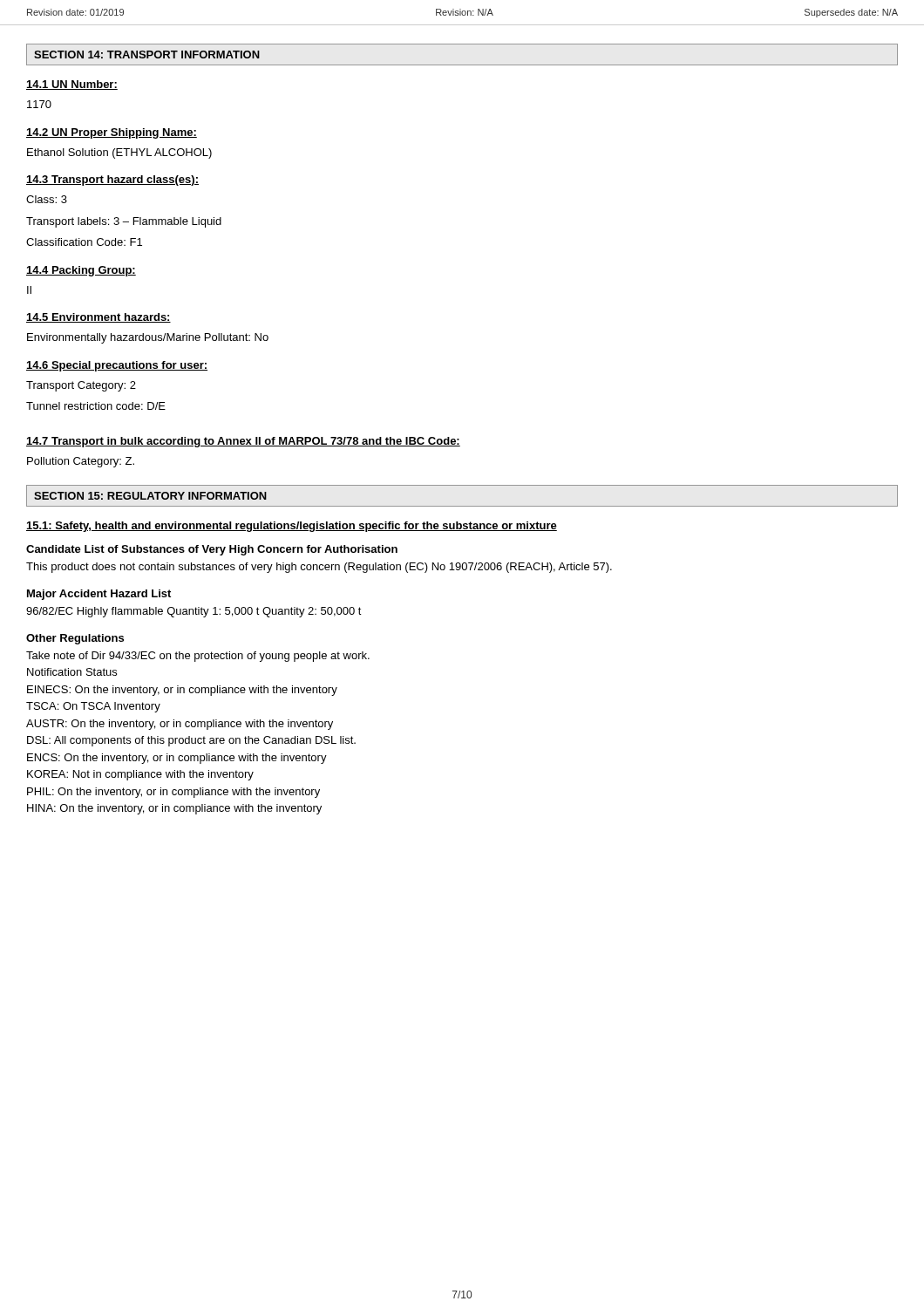The image size is (924, 1308).
Task: Find the text starting "Tunnel restriction code:"
Action: [96, 406]
